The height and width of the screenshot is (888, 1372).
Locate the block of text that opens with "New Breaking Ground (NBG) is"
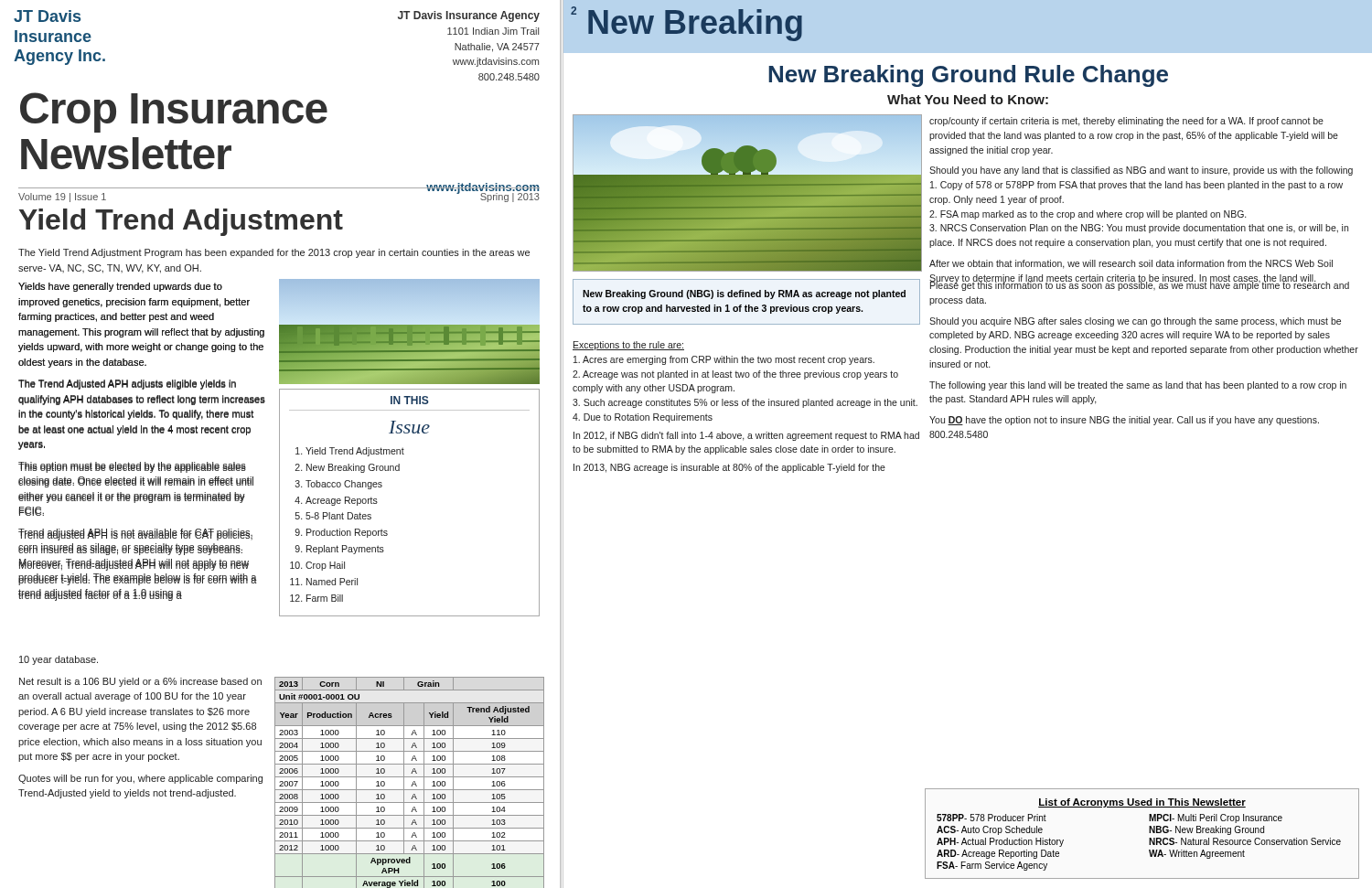pyautogui.click(x=744, y=301)
